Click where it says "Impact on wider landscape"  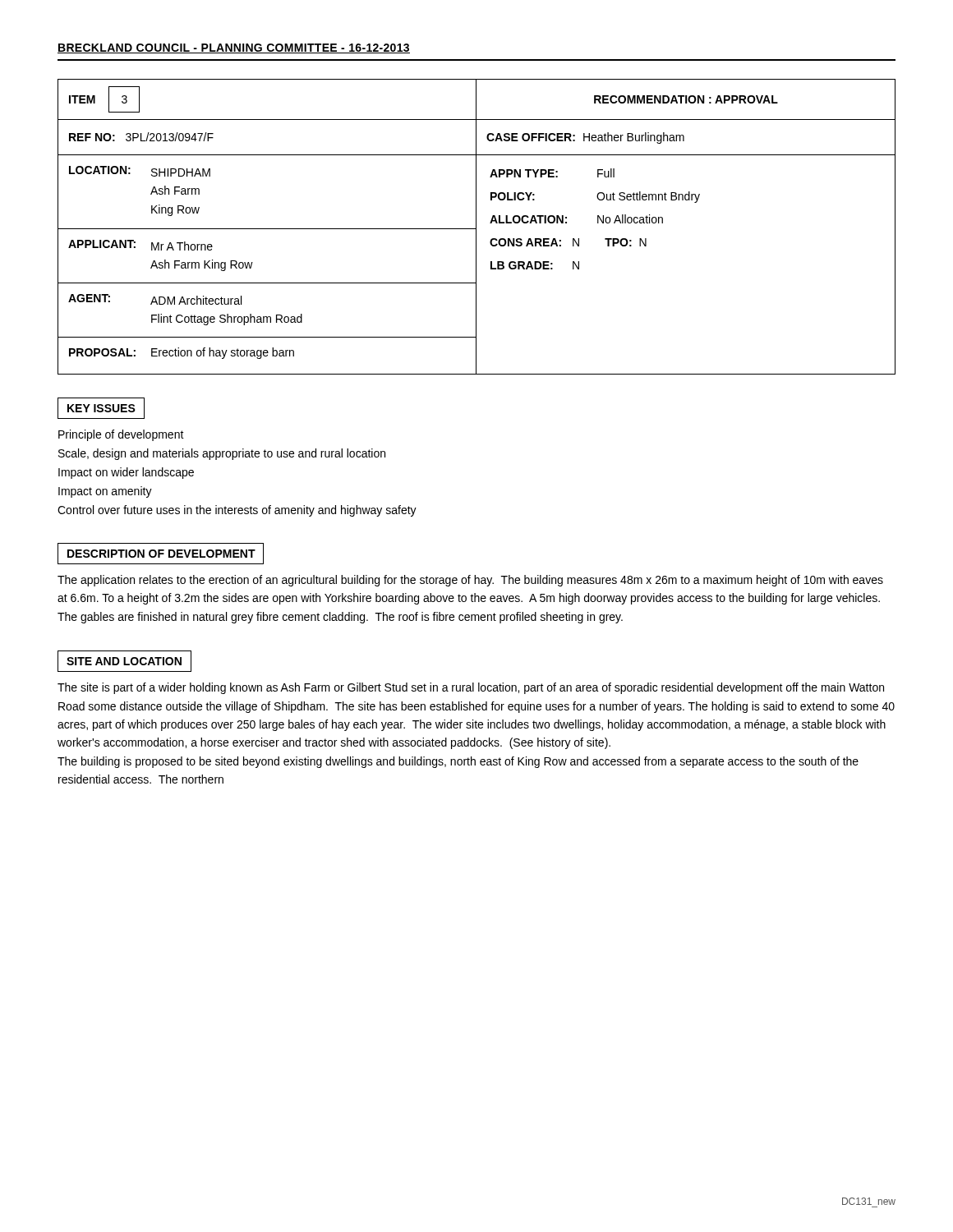point(126,472)
